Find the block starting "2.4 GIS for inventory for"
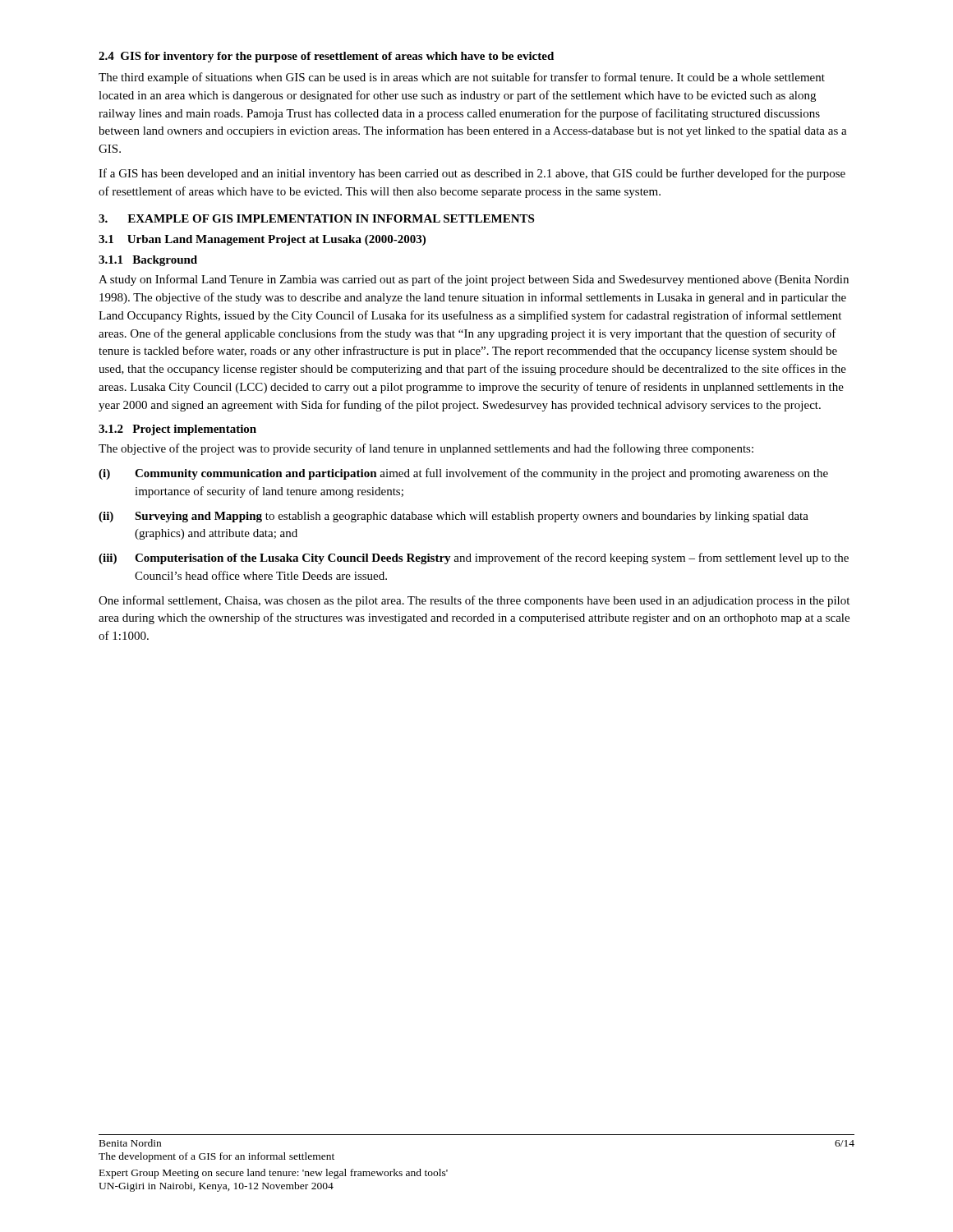The image size is (953, 1232). point(326,56)
